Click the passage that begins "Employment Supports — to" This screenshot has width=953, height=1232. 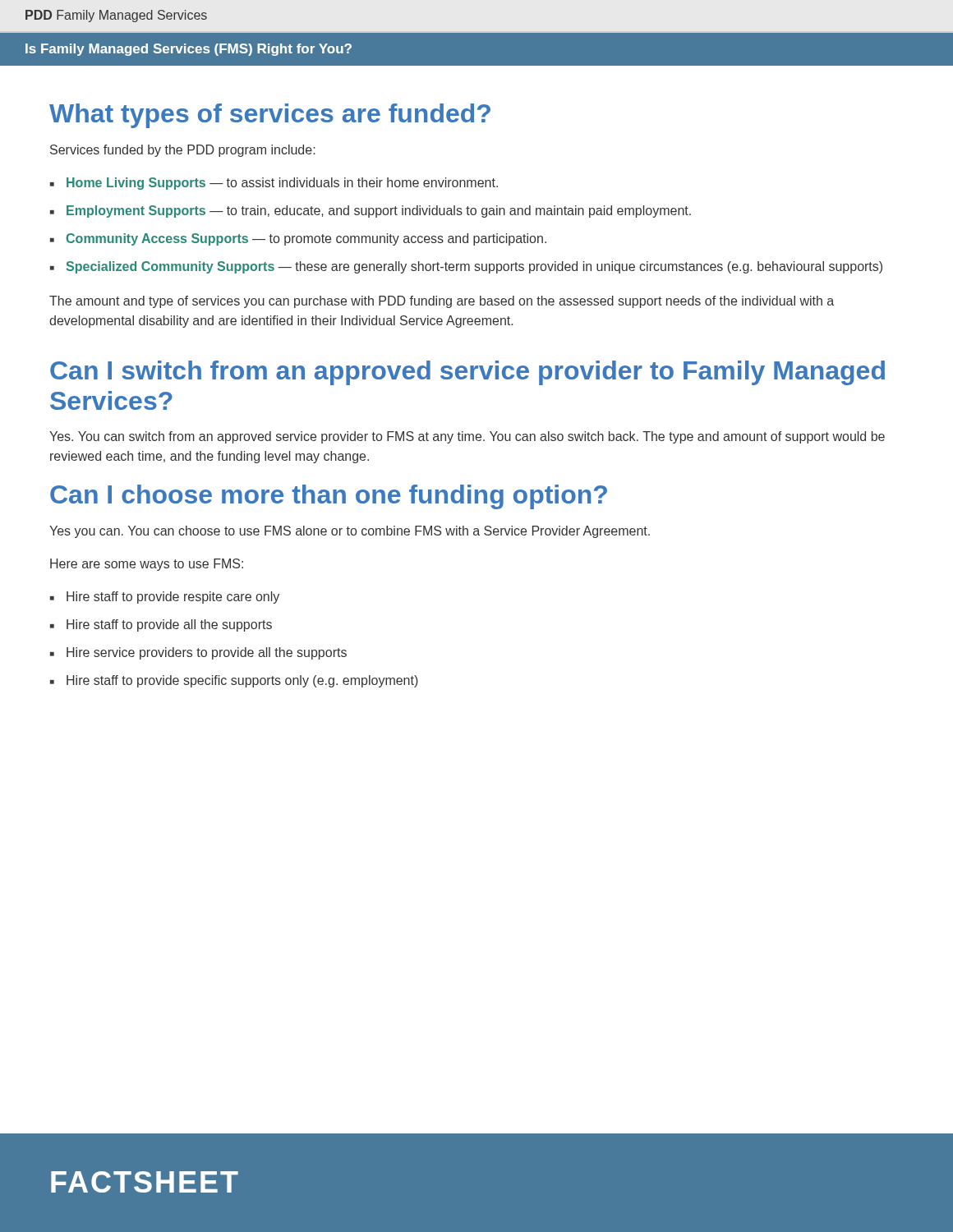[x=379, y=211]
